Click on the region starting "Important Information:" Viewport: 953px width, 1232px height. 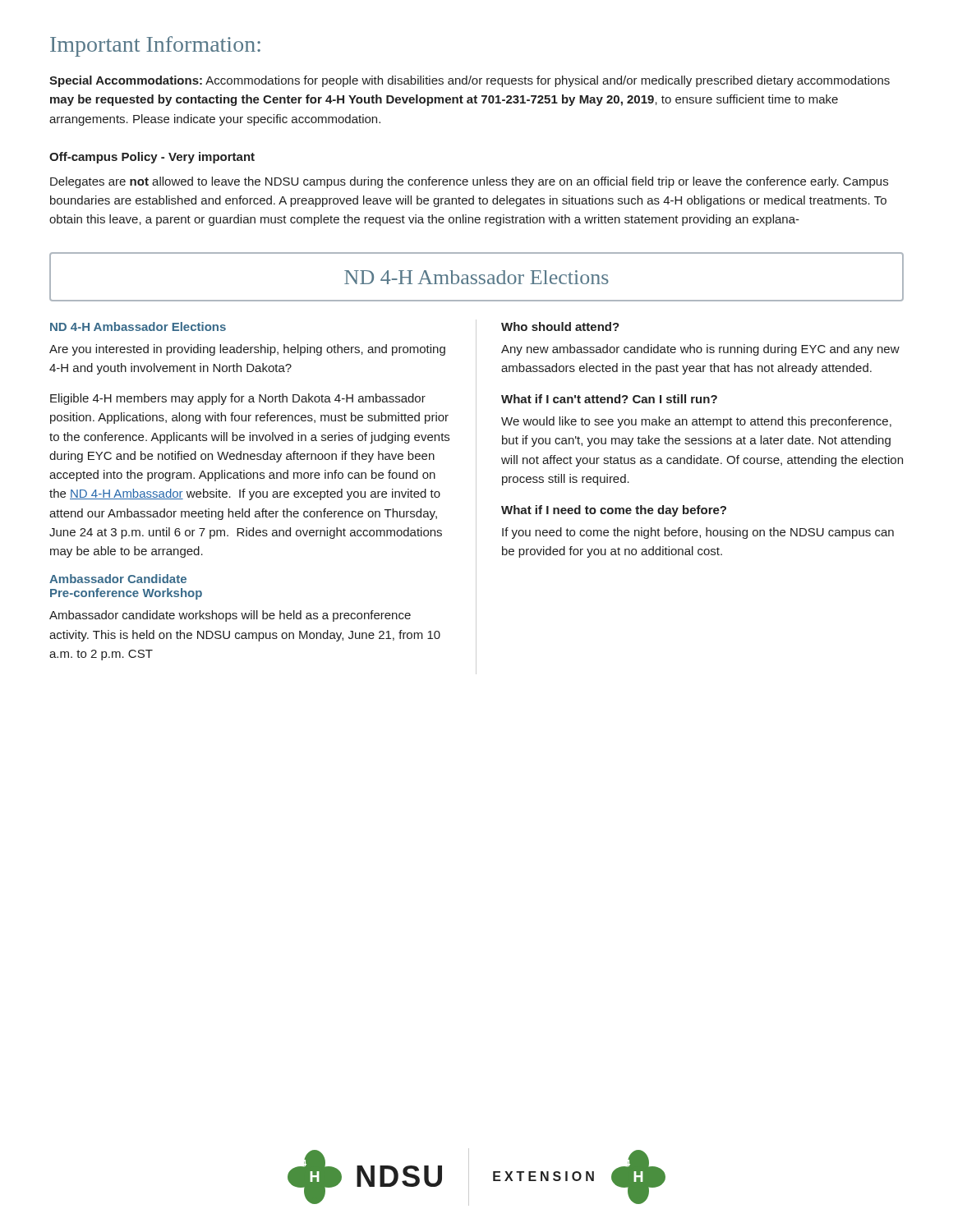pos(156,44)
